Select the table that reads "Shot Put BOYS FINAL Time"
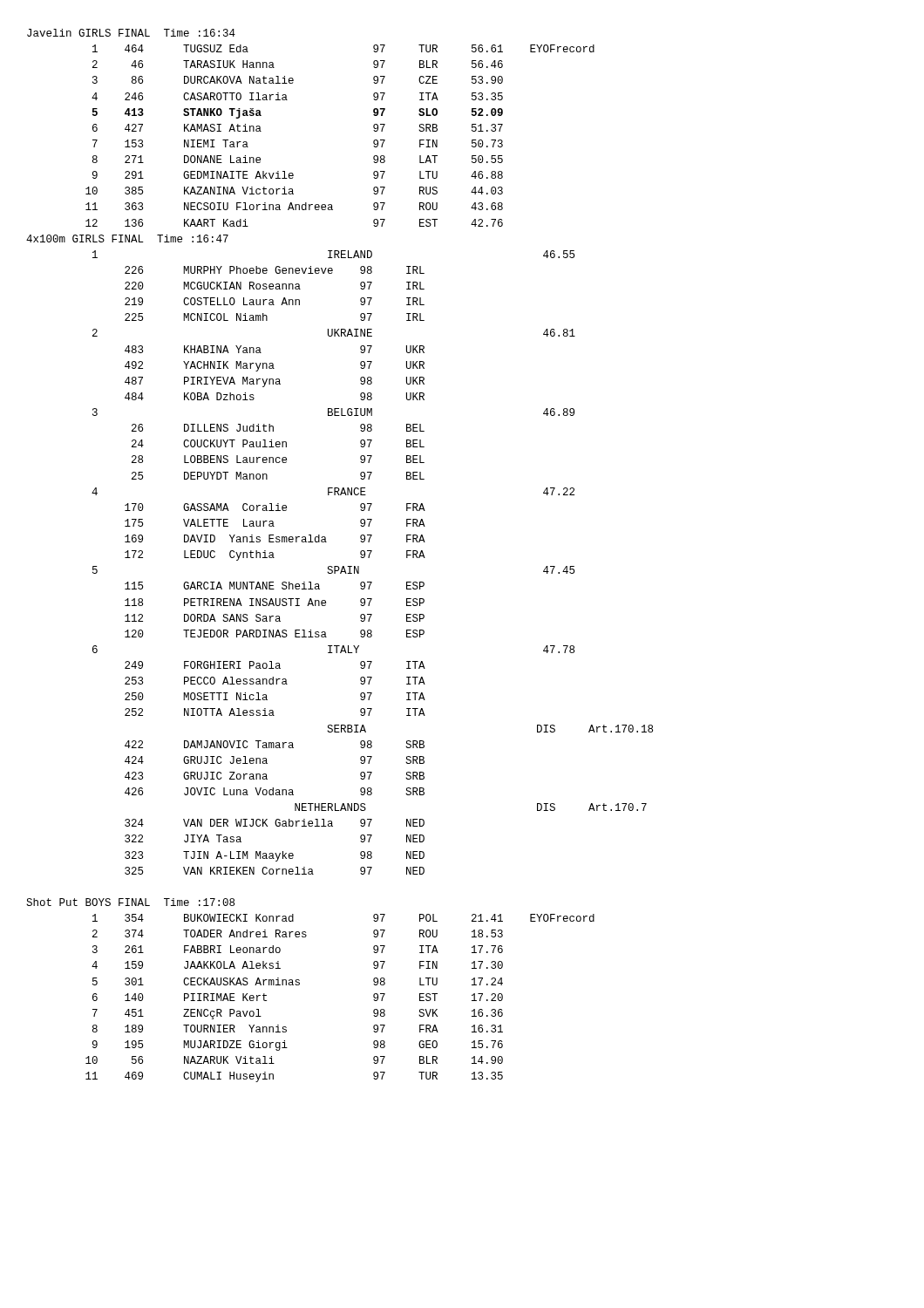The width and height of the screenshot is (924, 1308). (462, 982)
